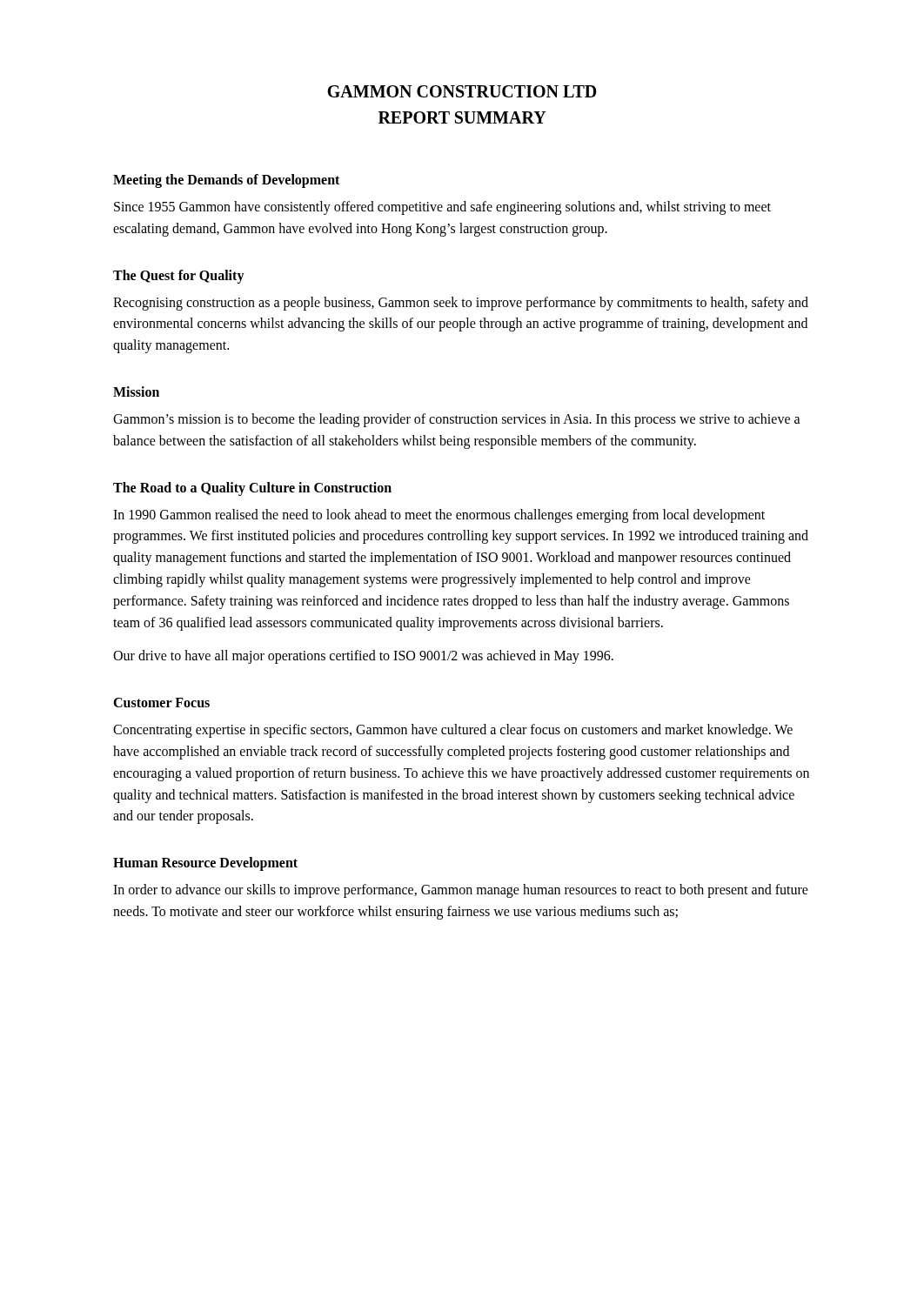Point to the section header beginning "The Quest for"
The height and width of the screenshot is (1305, 924).
pyautogui.click(x=179, y=275)
